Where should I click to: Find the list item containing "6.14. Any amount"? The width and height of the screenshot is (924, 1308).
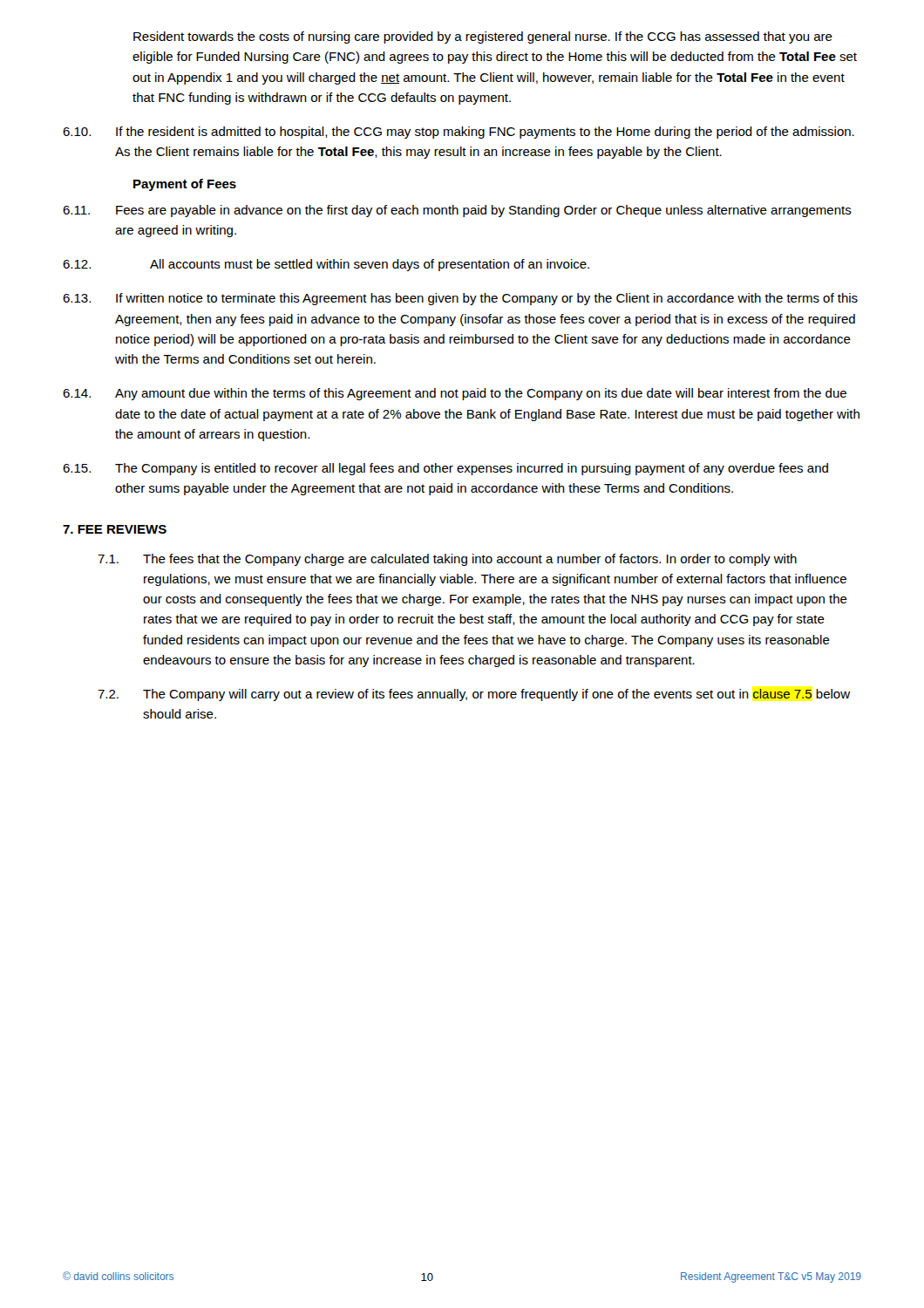[x=462, y=413]
